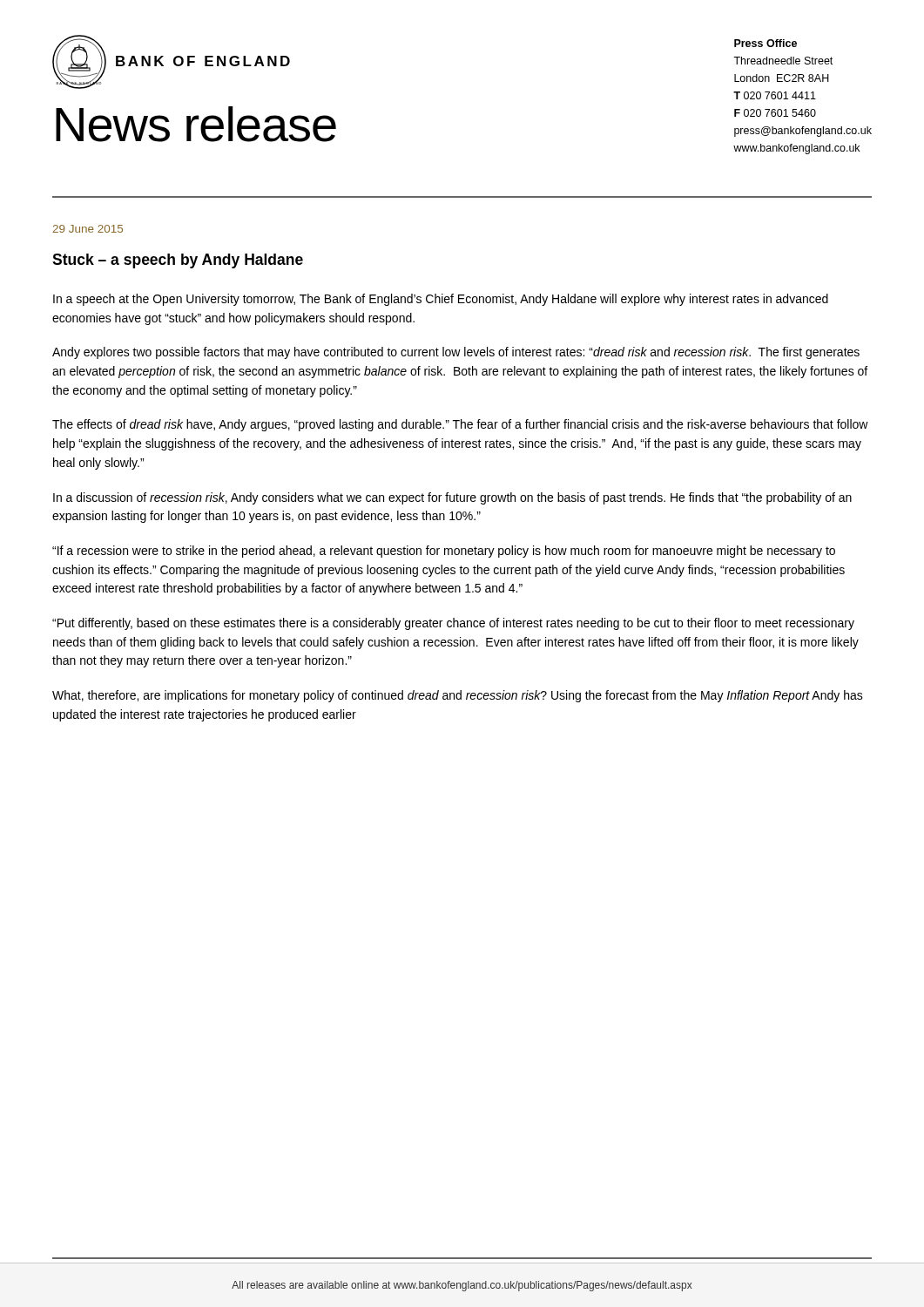Point to the text block starting "In a discussion of recession risk, Andy"
Image resolution: width=924 pixels, height=1307 pixels.
pos(452,507)
